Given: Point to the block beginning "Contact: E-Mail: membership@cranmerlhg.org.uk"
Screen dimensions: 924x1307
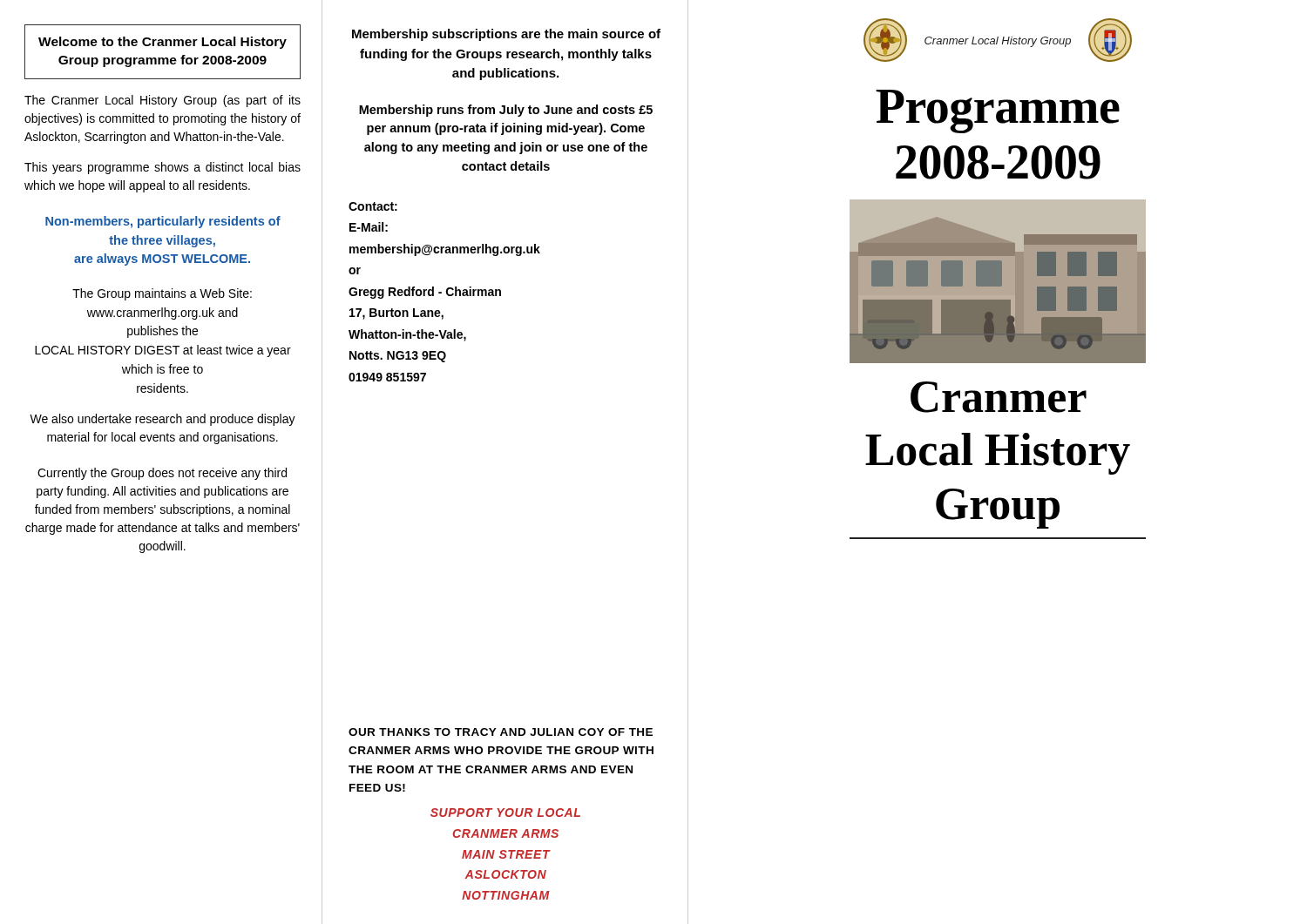Looking at the screenshot, I should (444, 291).
